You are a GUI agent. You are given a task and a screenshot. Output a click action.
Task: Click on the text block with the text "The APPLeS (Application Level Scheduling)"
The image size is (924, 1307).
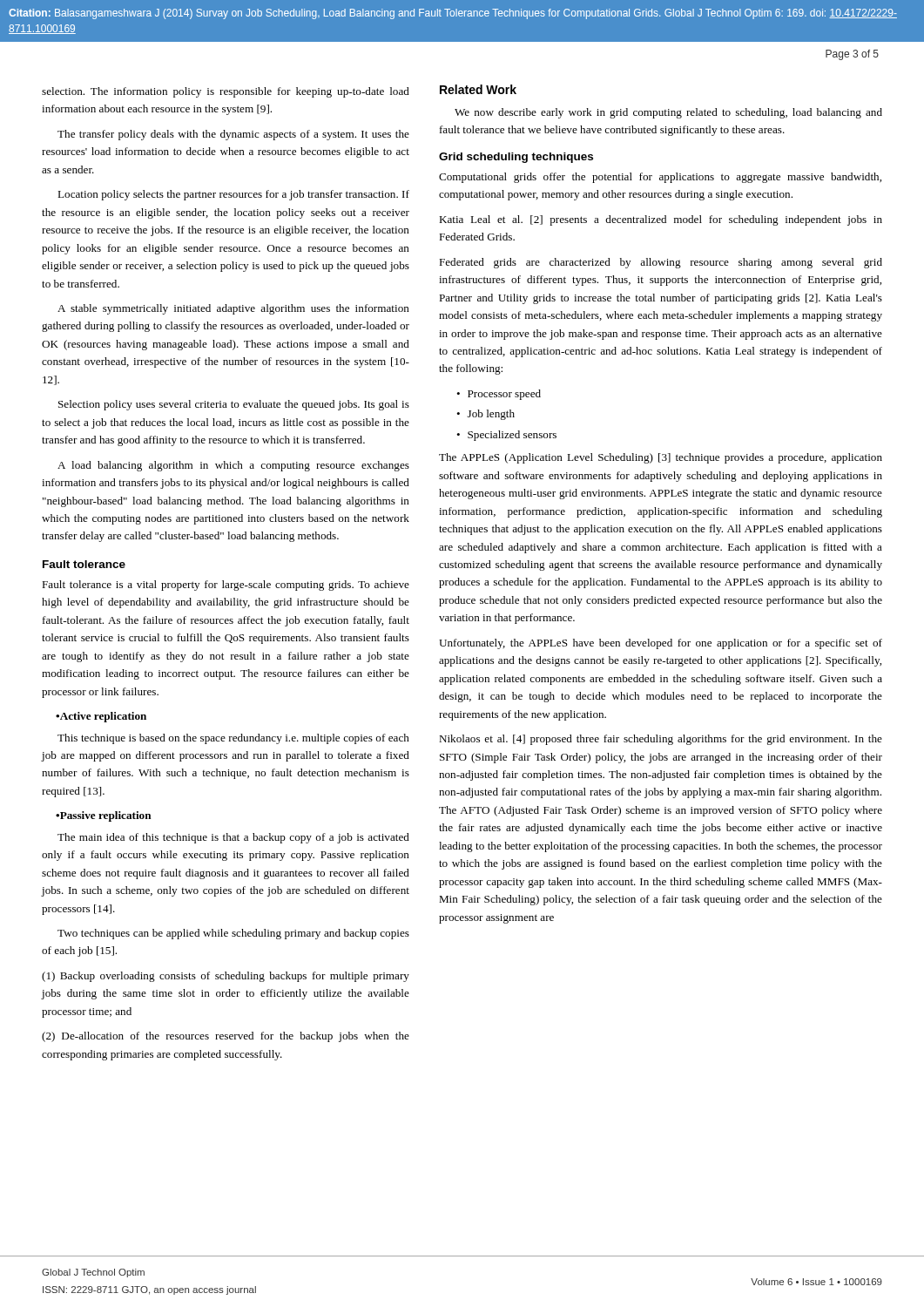tap(660, 538)
